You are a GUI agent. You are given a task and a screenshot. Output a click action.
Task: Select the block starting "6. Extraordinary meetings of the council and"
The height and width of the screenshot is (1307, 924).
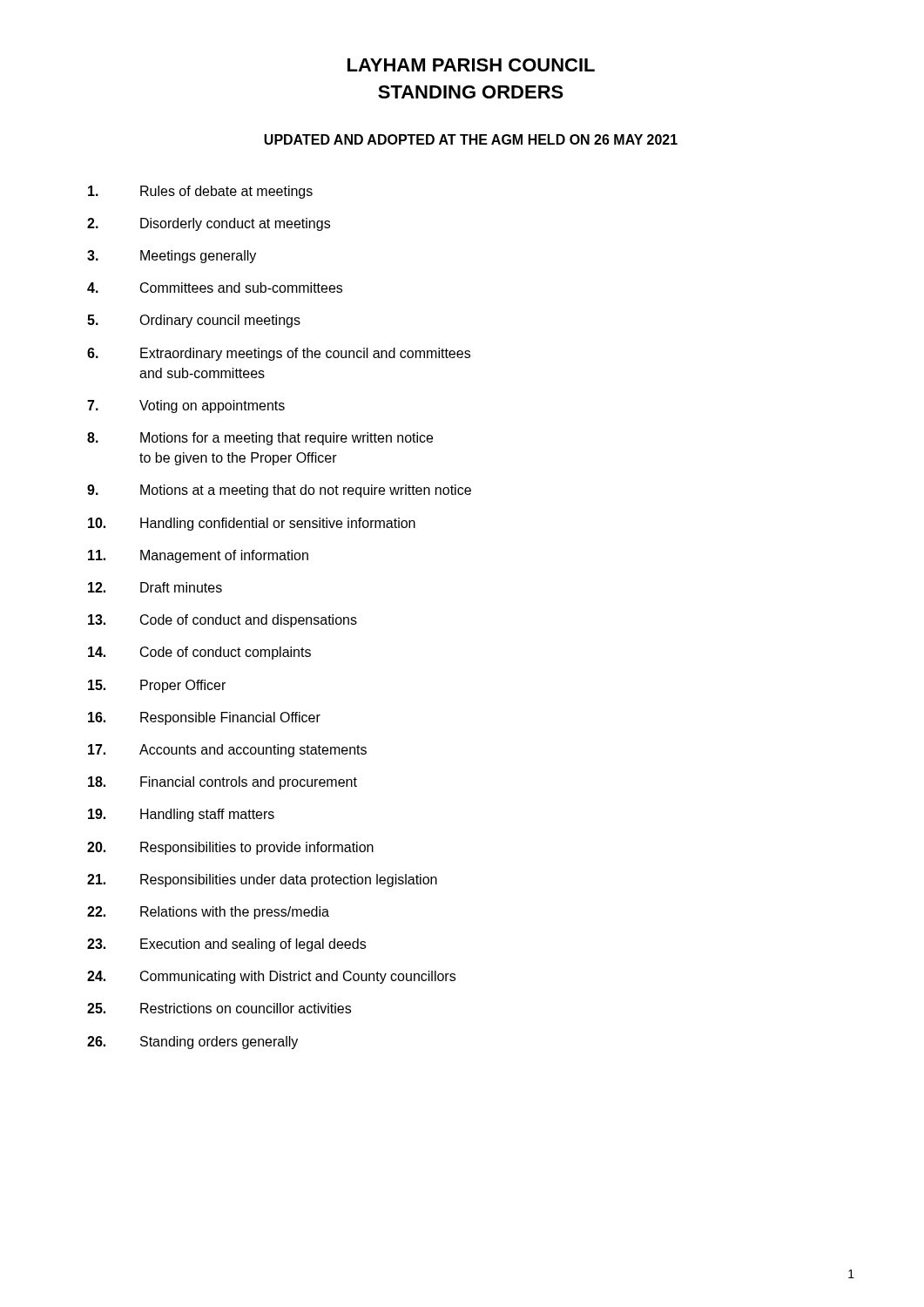point(471,363)
